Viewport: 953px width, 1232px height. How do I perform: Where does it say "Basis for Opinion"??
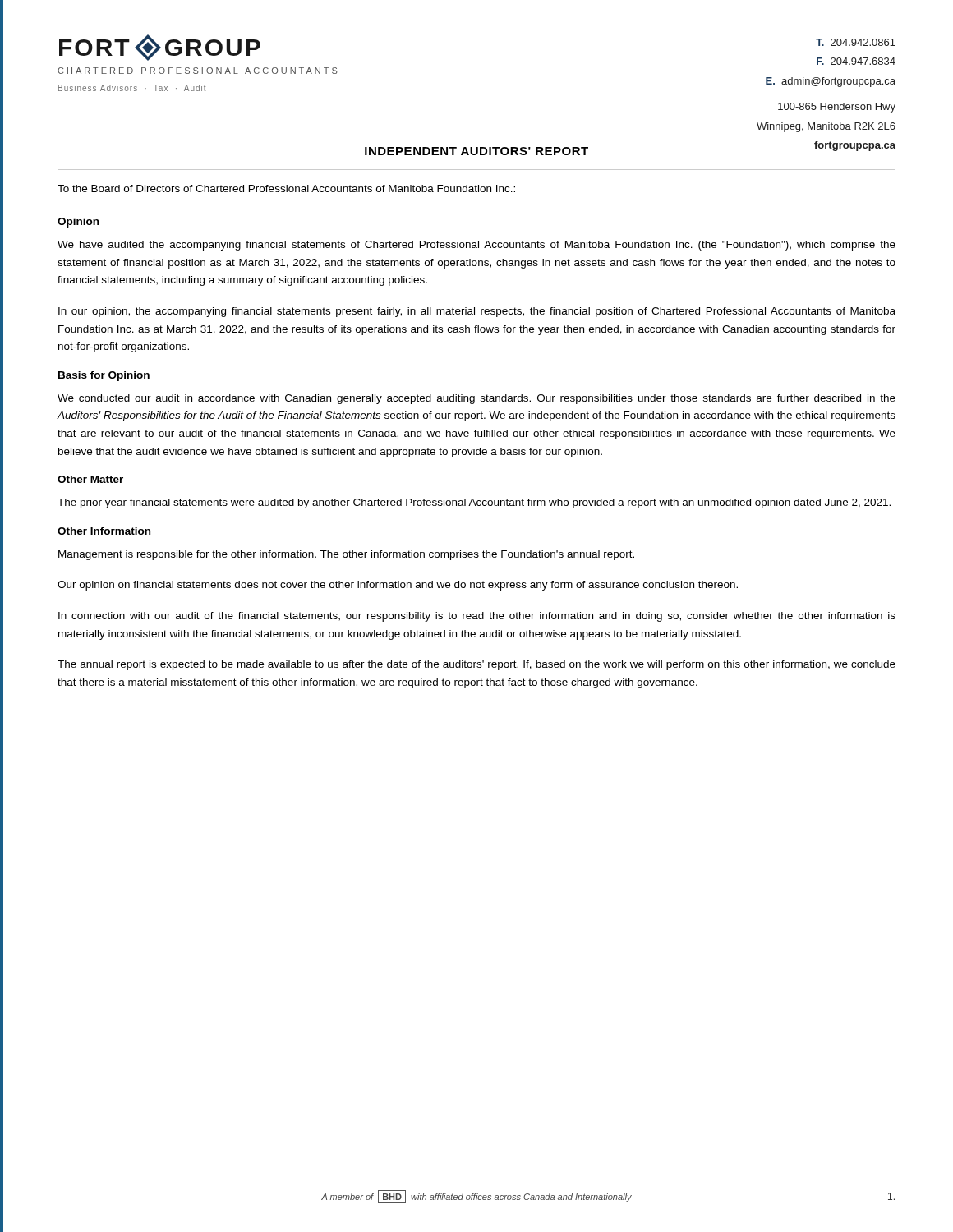(x=104, y=375)
